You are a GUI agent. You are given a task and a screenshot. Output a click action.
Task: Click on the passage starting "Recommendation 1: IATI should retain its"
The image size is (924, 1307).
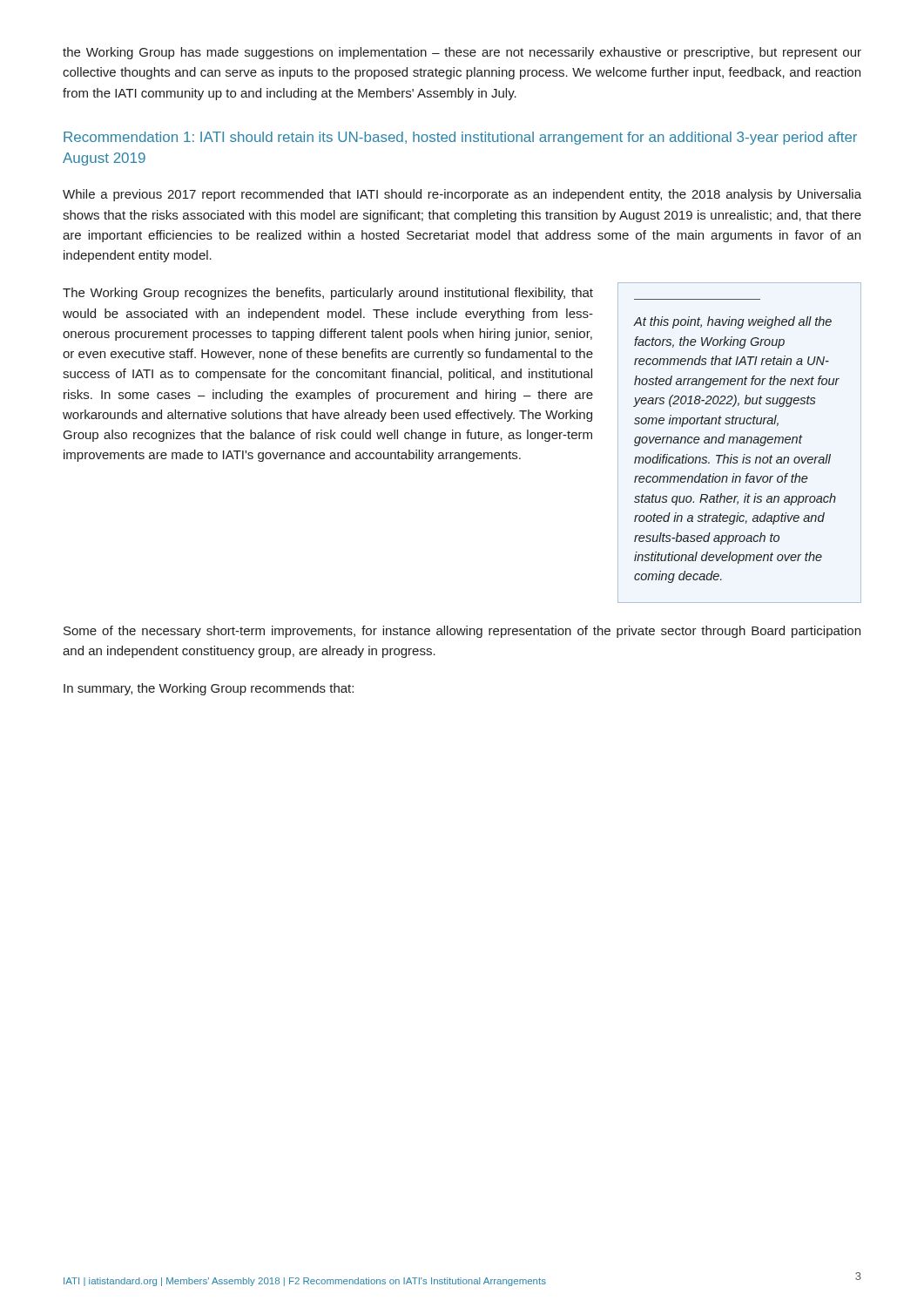click(460, 147)
